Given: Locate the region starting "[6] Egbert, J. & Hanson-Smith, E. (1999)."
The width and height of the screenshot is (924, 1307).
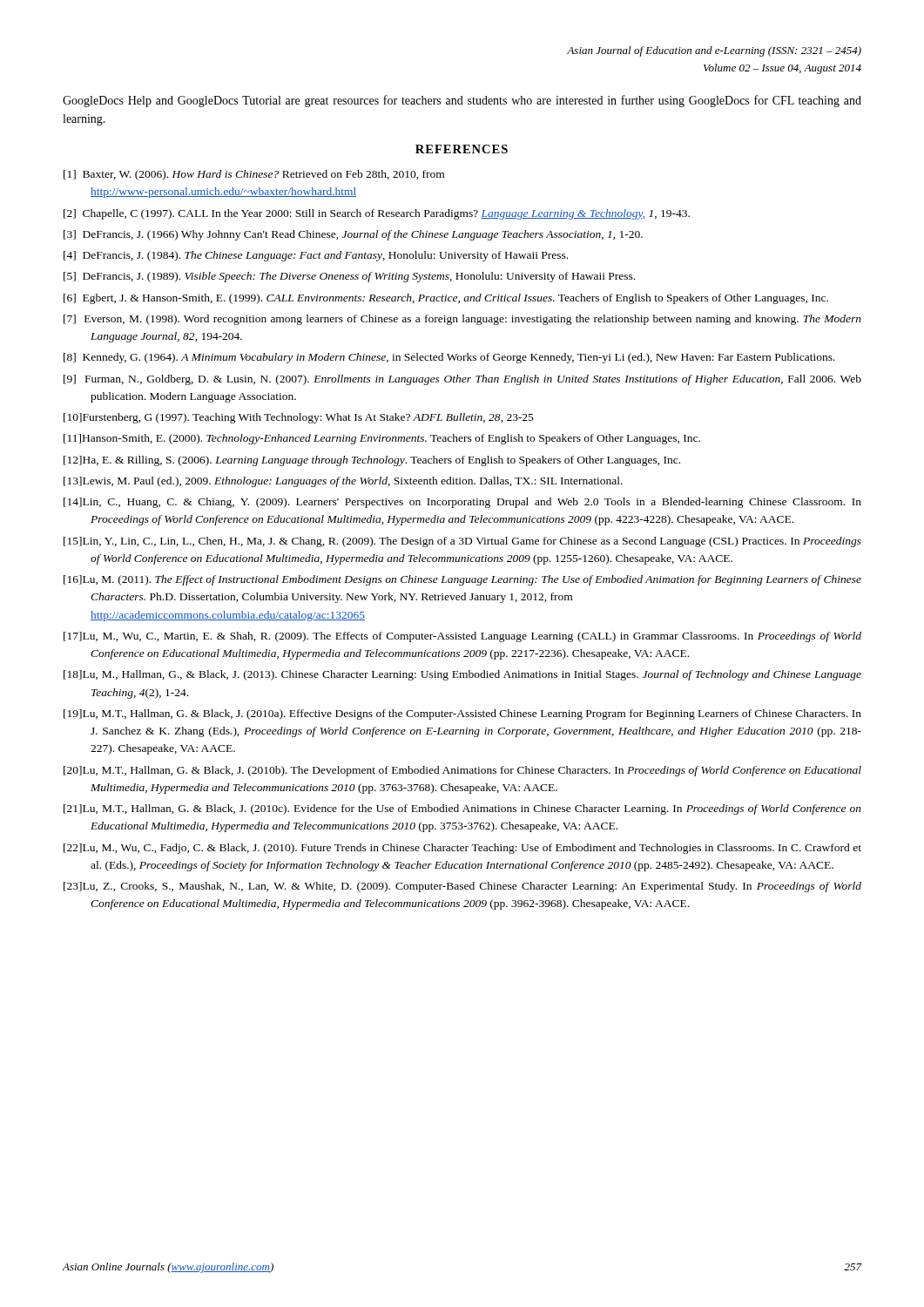Looking at the screenshot, I should pos(446,297).
